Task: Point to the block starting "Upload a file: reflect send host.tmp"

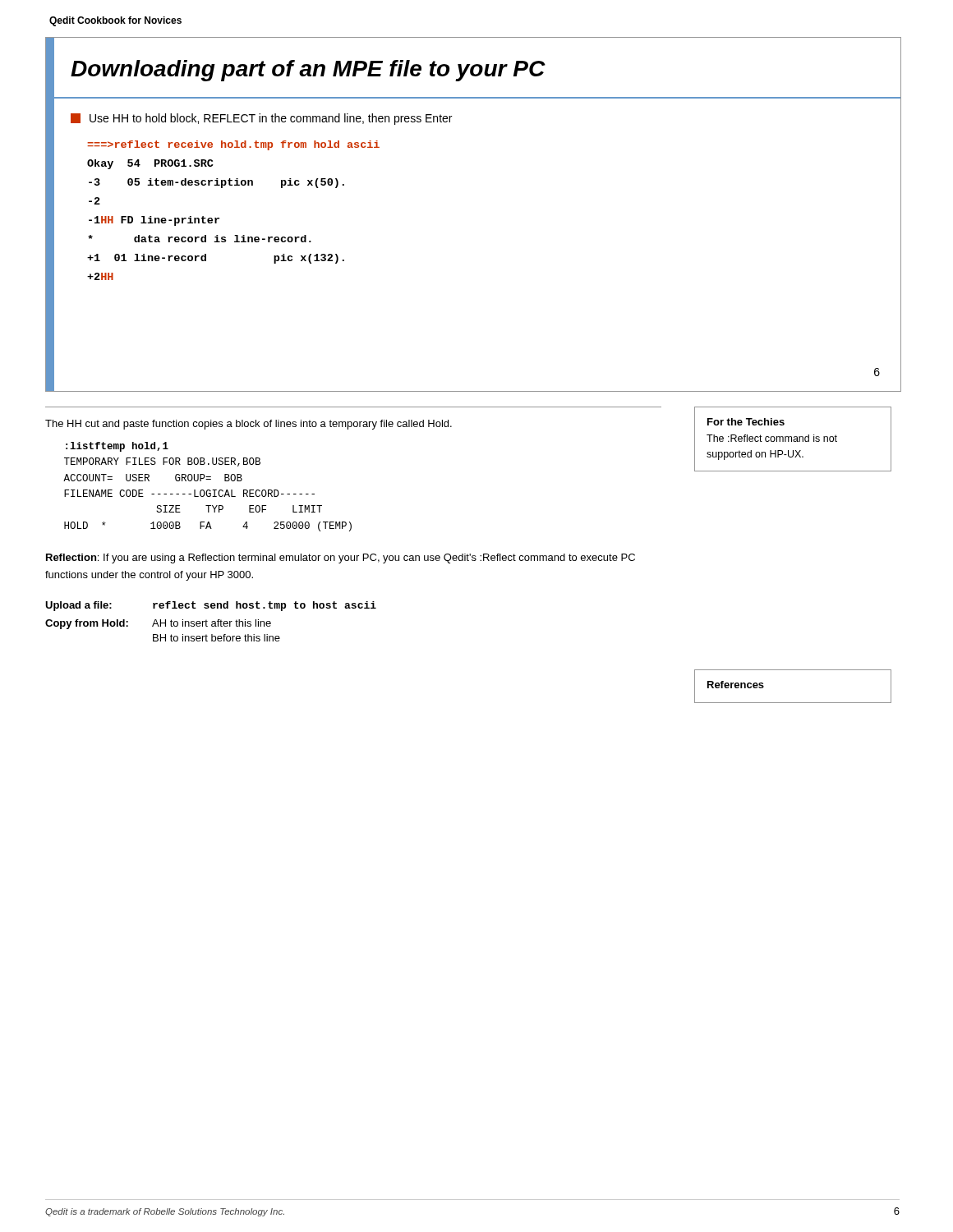Action: click(x=211, y=606)
